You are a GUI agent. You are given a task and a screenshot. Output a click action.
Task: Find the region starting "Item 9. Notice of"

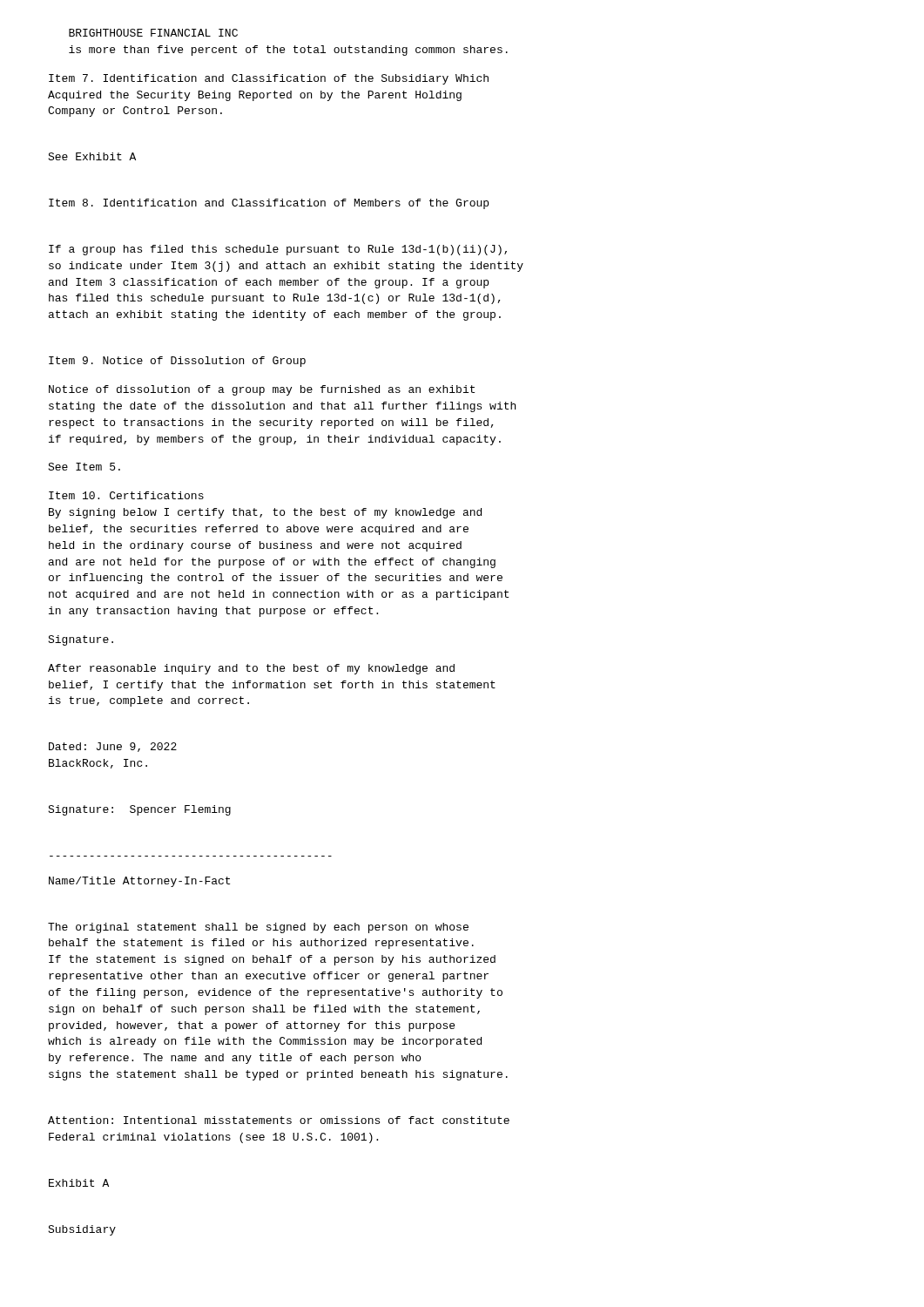coord(177,361)
